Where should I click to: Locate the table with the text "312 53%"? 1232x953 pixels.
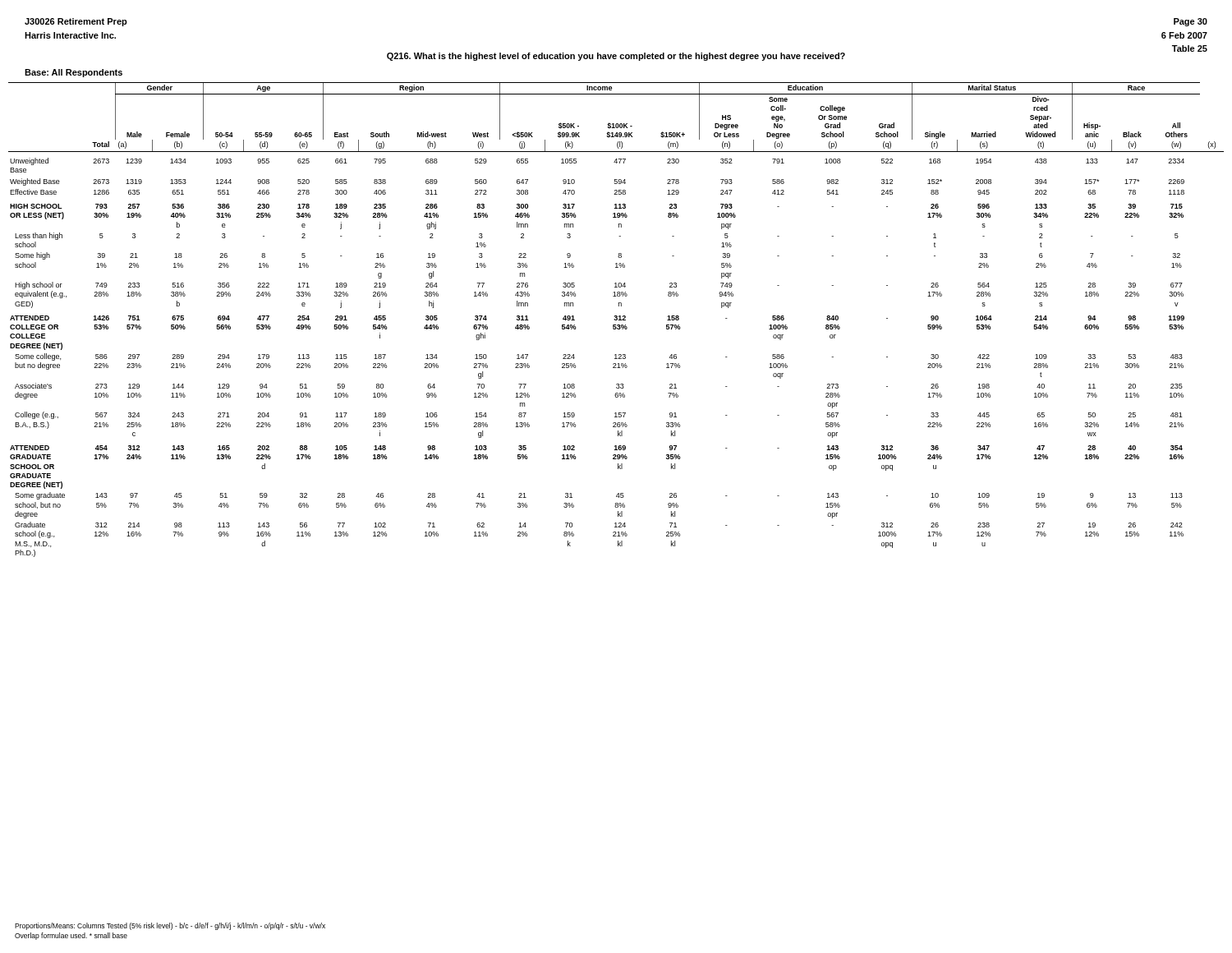616,501
